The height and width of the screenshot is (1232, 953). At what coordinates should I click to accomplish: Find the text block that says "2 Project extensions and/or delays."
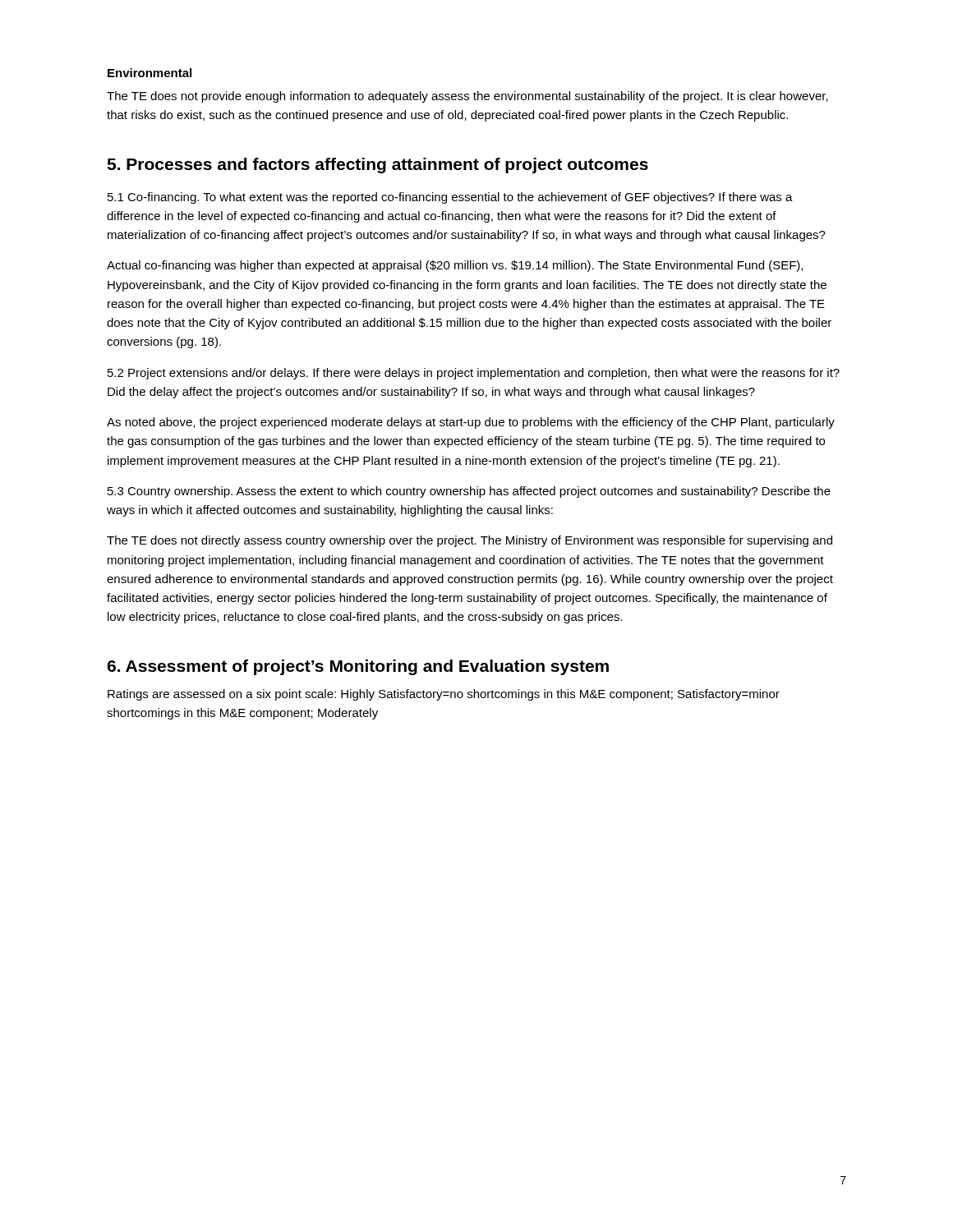pyautogui.click(x=476, y=382)
